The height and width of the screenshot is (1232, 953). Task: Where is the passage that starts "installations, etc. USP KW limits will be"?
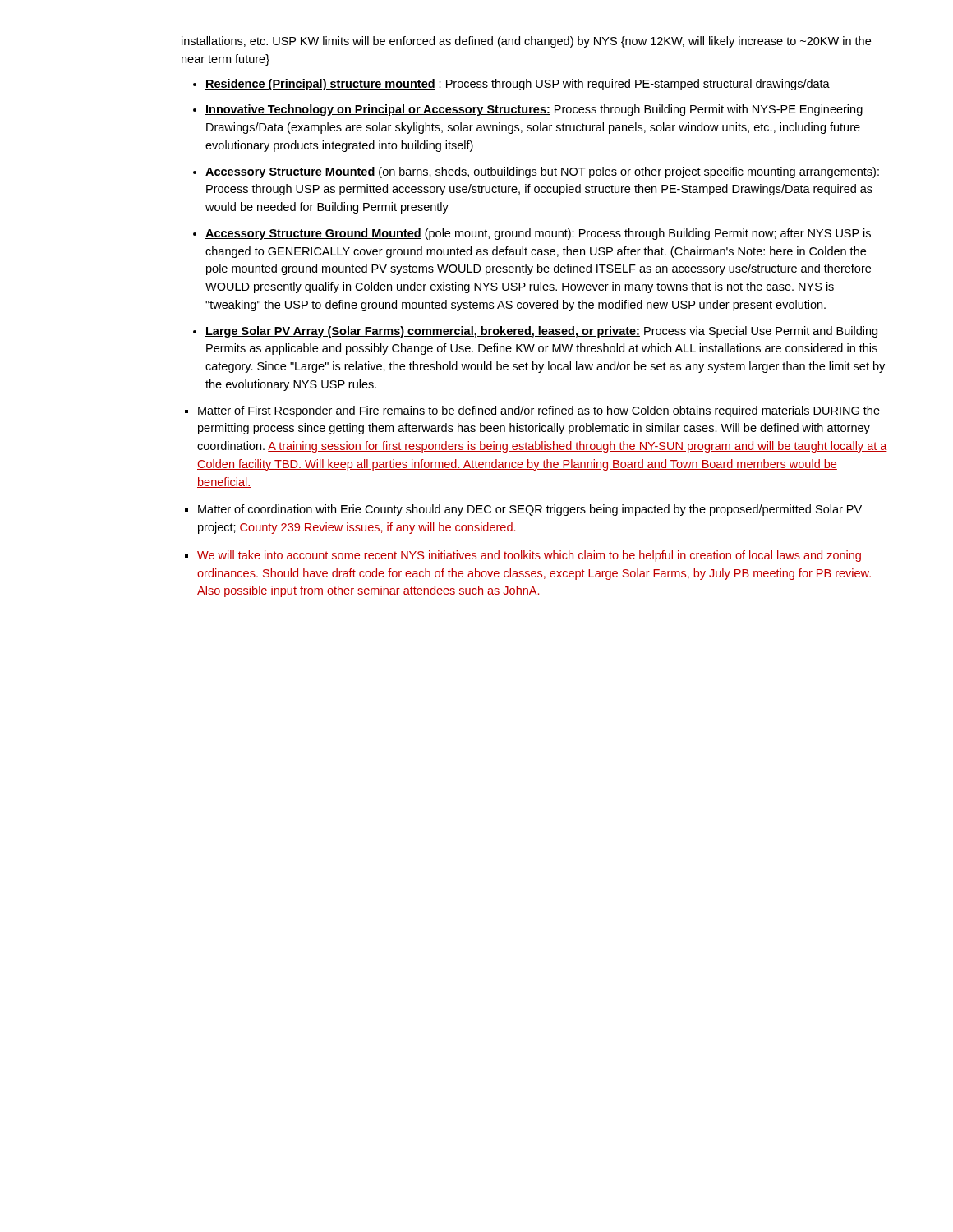pyautogui.click(x=534, y=51)
